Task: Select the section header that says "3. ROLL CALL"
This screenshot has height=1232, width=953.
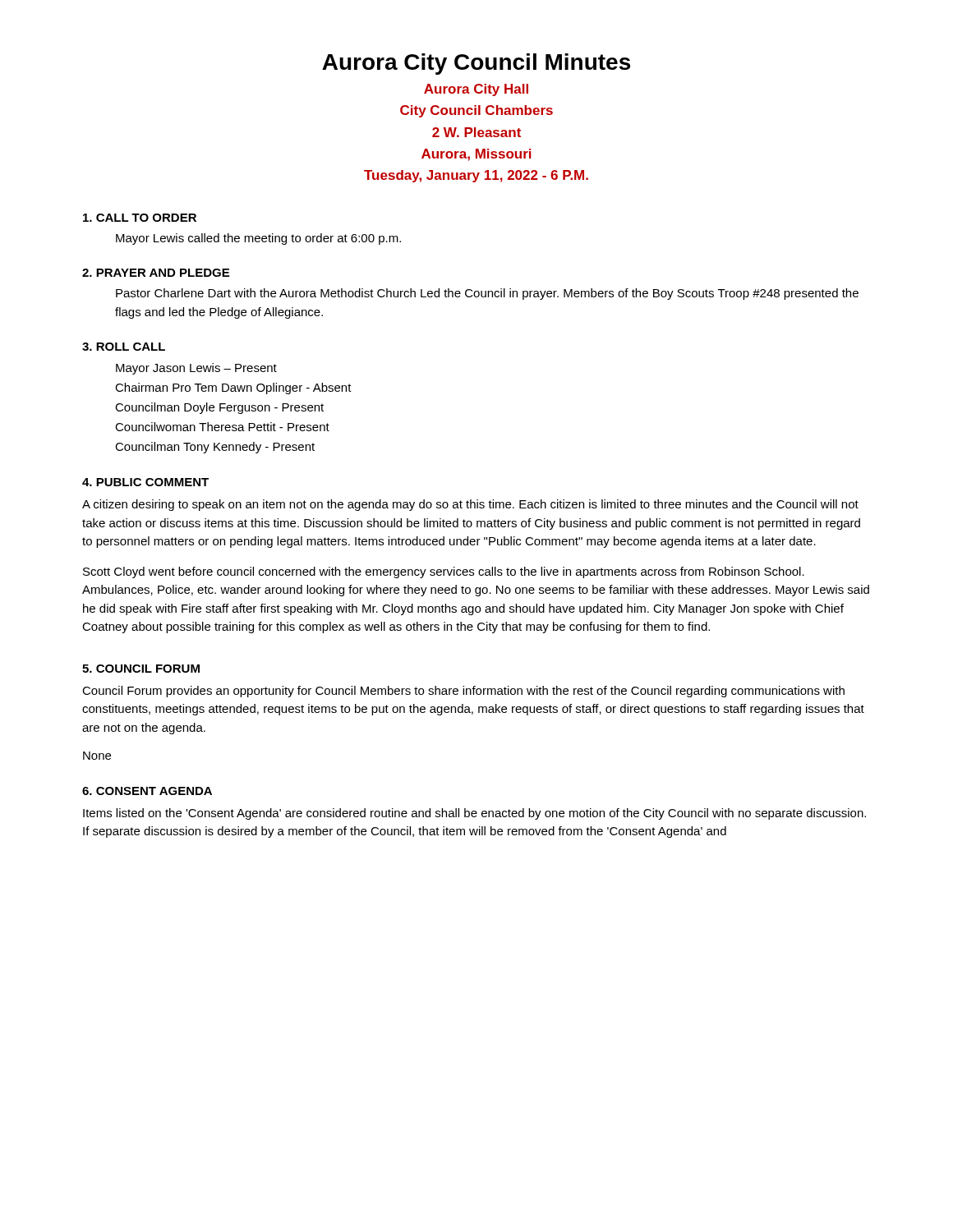Action: tap(124, 346)
